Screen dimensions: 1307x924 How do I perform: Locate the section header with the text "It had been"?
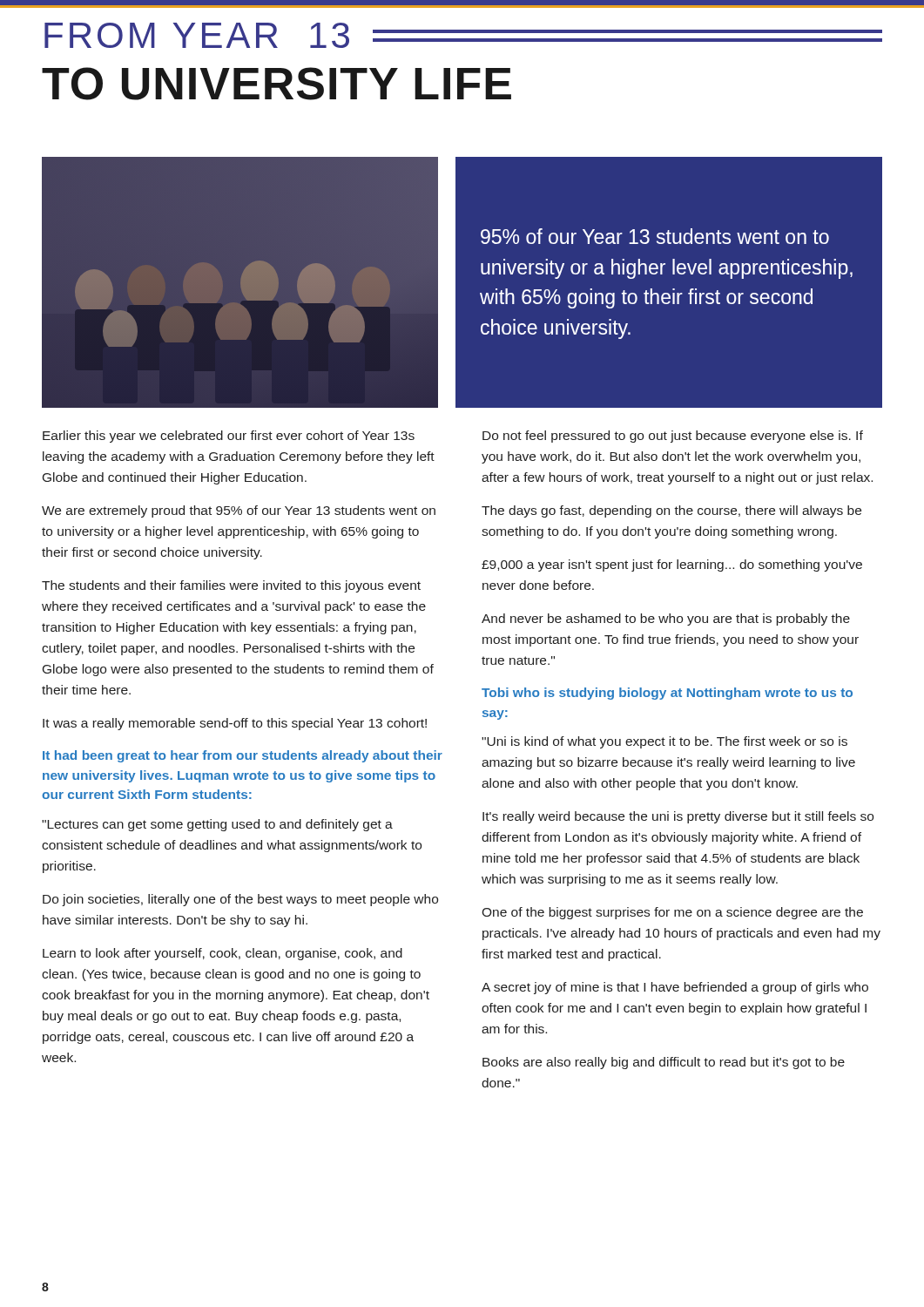[242, 775]
